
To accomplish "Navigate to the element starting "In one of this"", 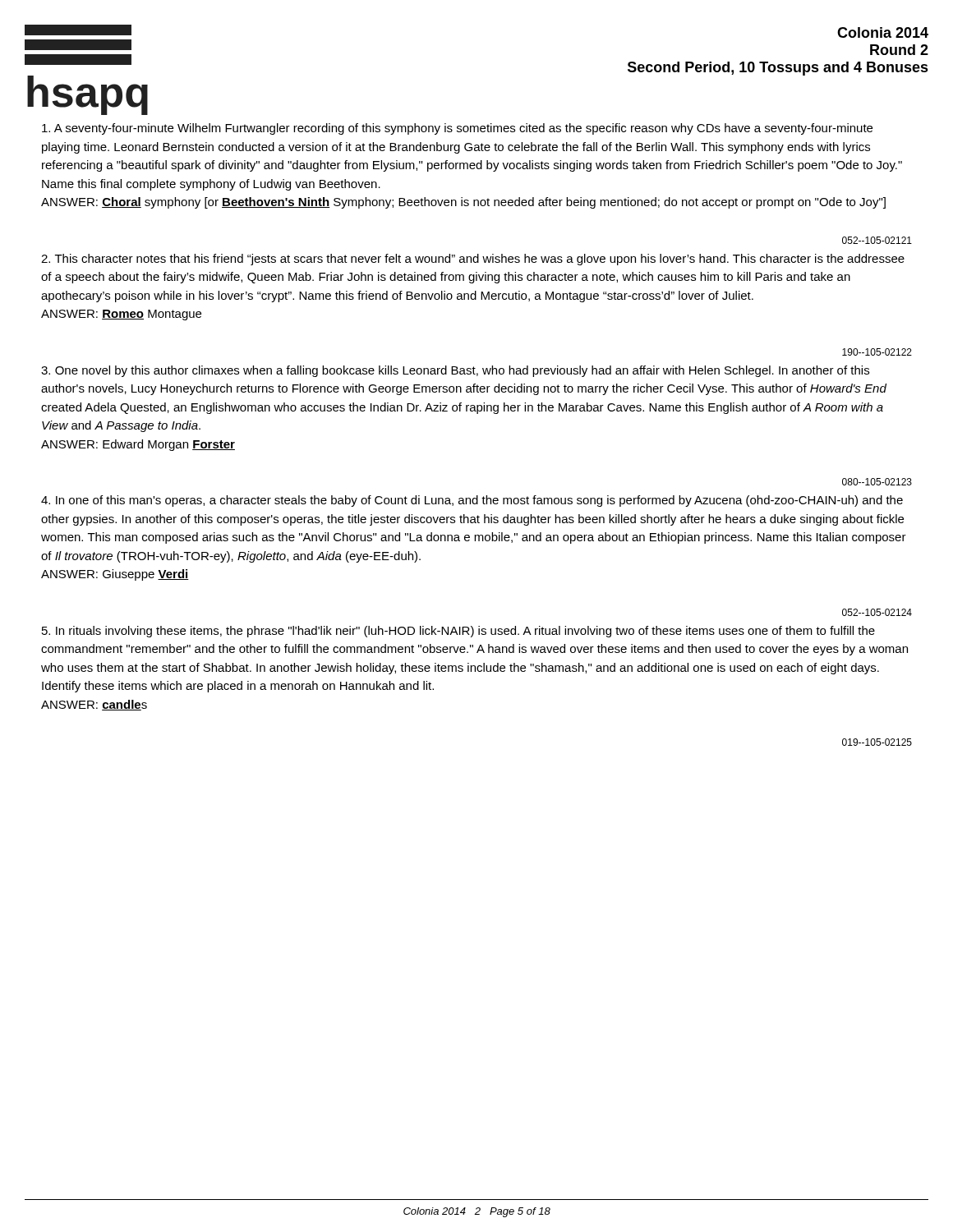I will tap(476, 537).
